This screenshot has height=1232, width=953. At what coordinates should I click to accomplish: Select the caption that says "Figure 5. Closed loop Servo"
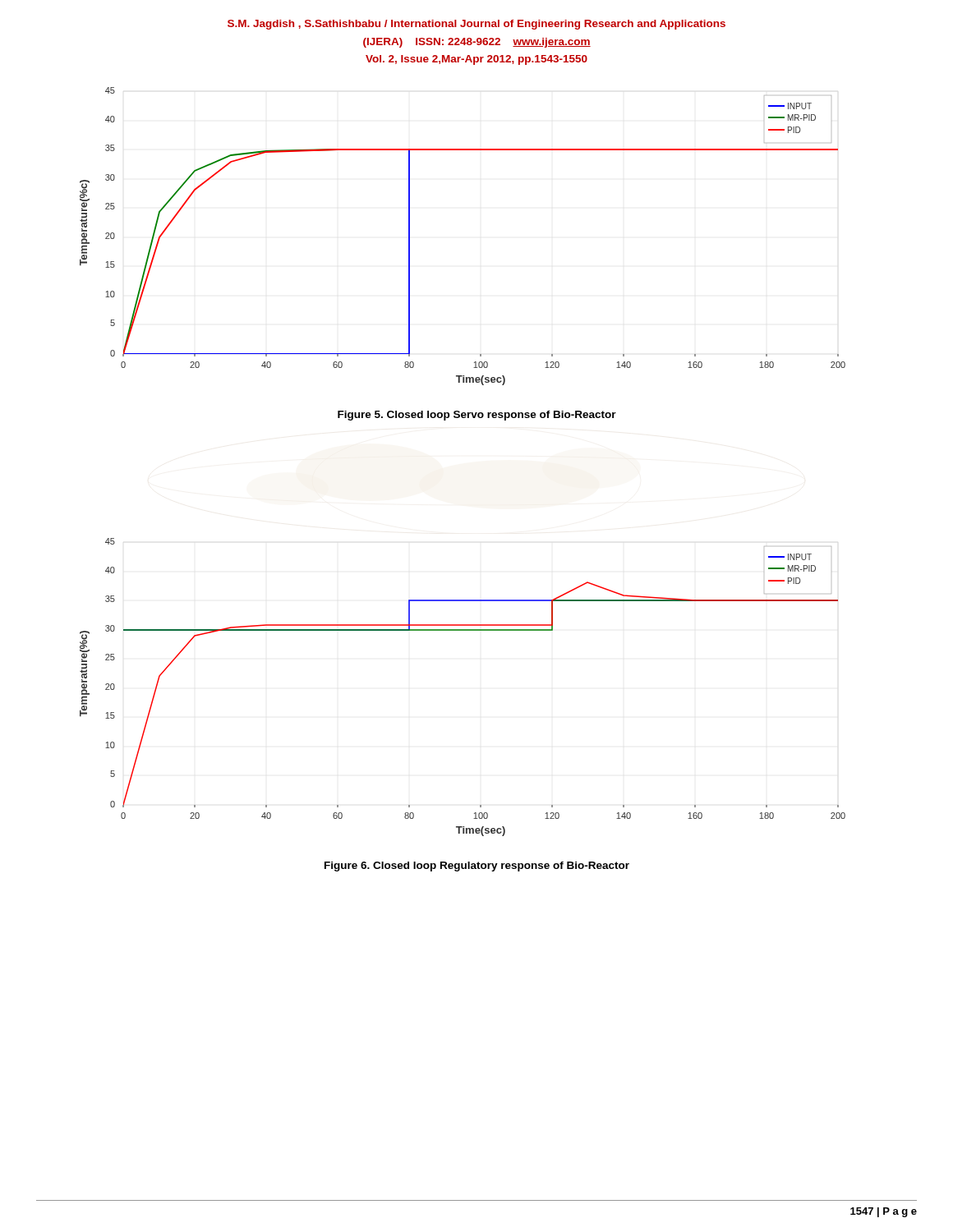(476, 414)
